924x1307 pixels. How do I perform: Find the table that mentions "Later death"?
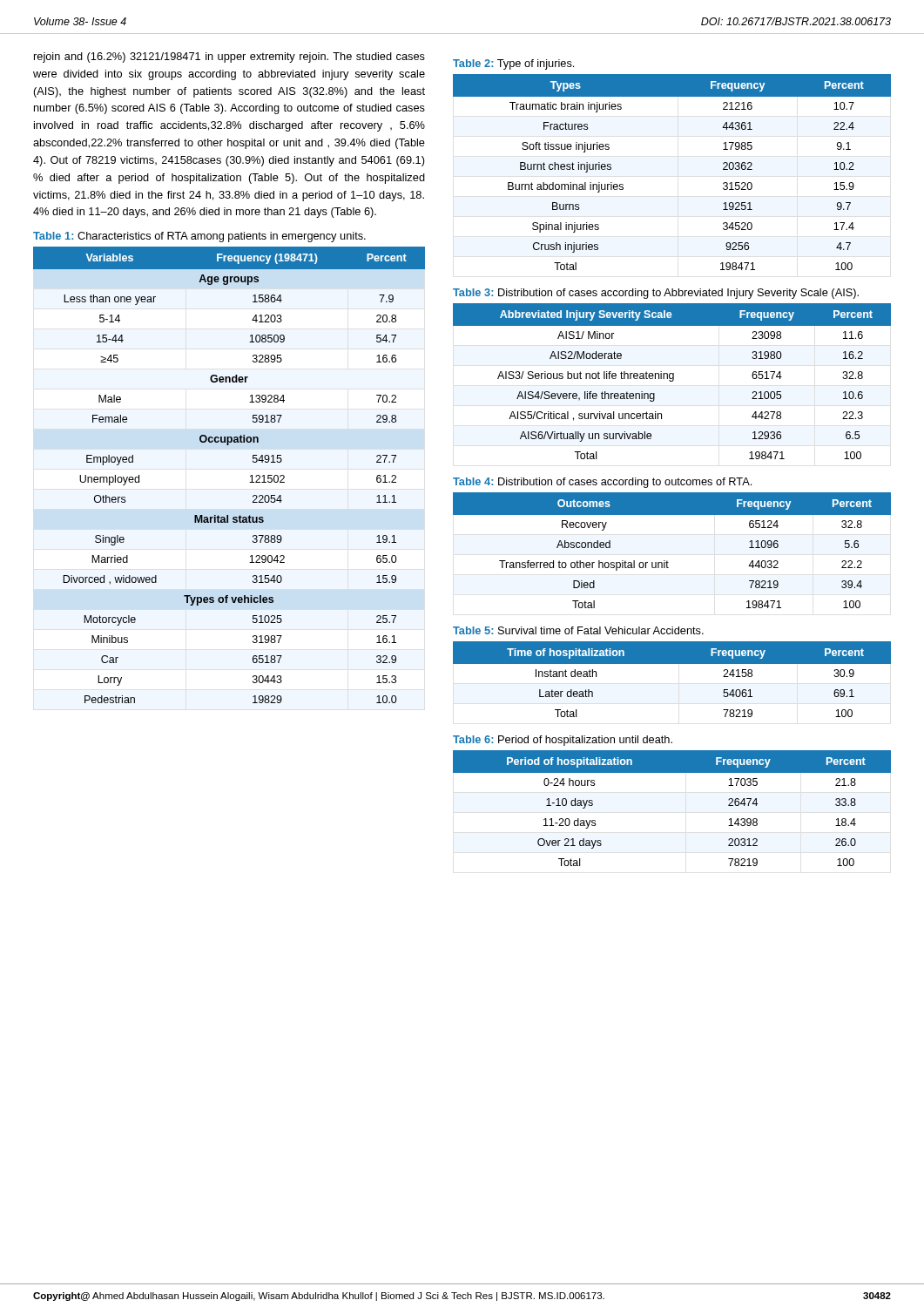pos(672,683)
